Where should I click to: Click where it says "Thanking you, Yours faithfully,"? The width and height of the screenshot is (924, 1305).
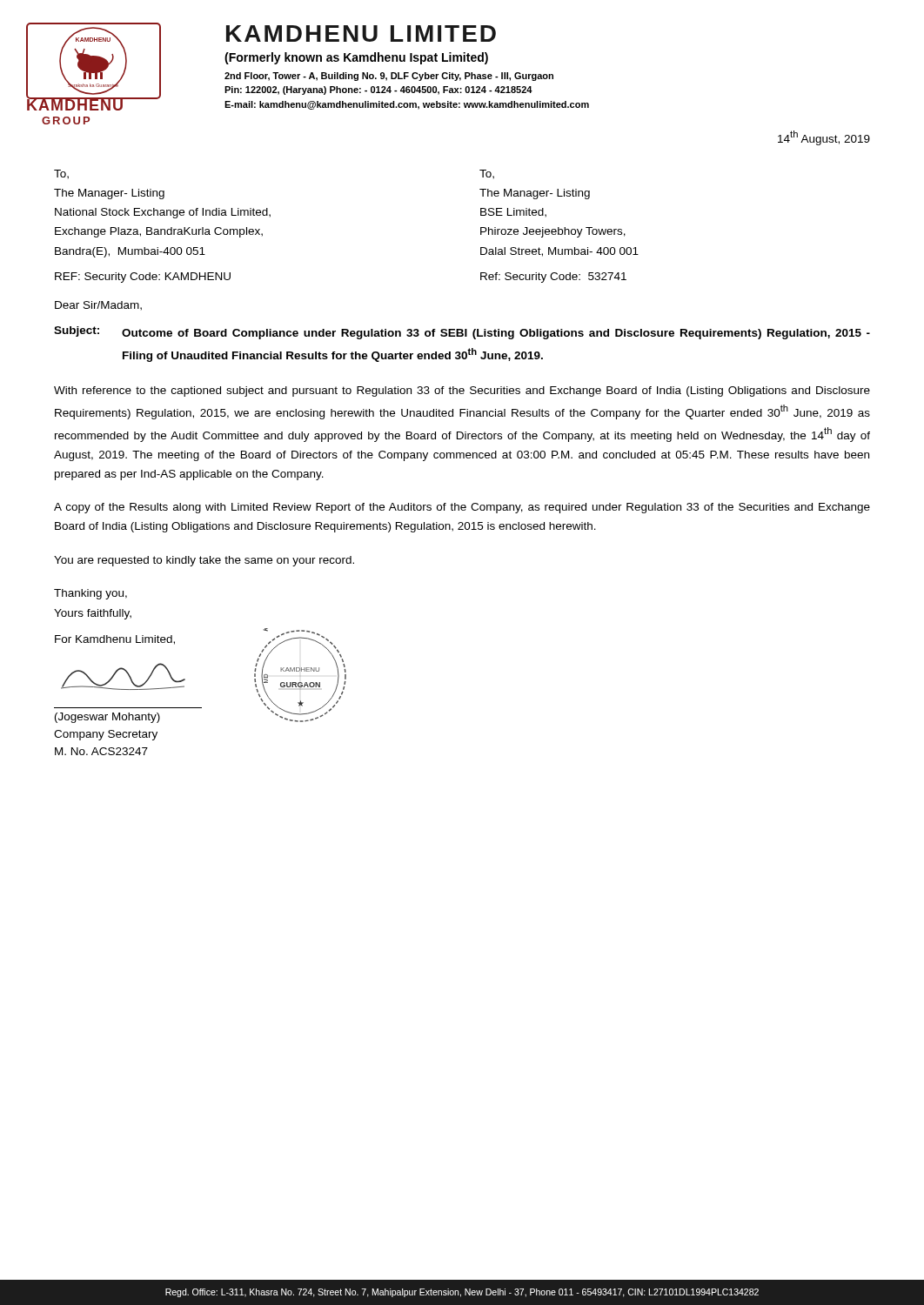93,603
